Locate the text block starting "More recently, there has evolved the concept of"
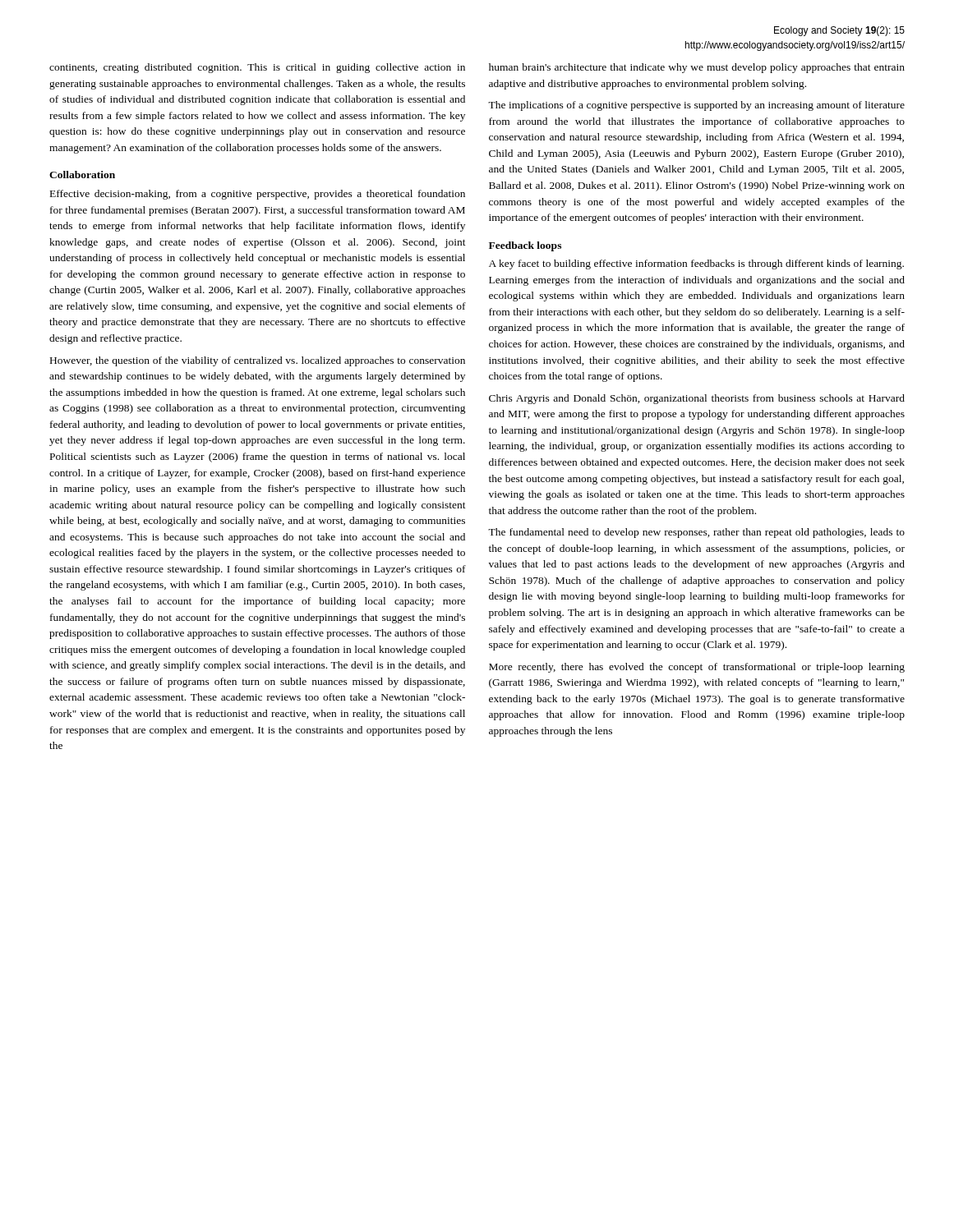Viewport: 954px width, 1232px height. pyautogui.click(x=697, y=699)
